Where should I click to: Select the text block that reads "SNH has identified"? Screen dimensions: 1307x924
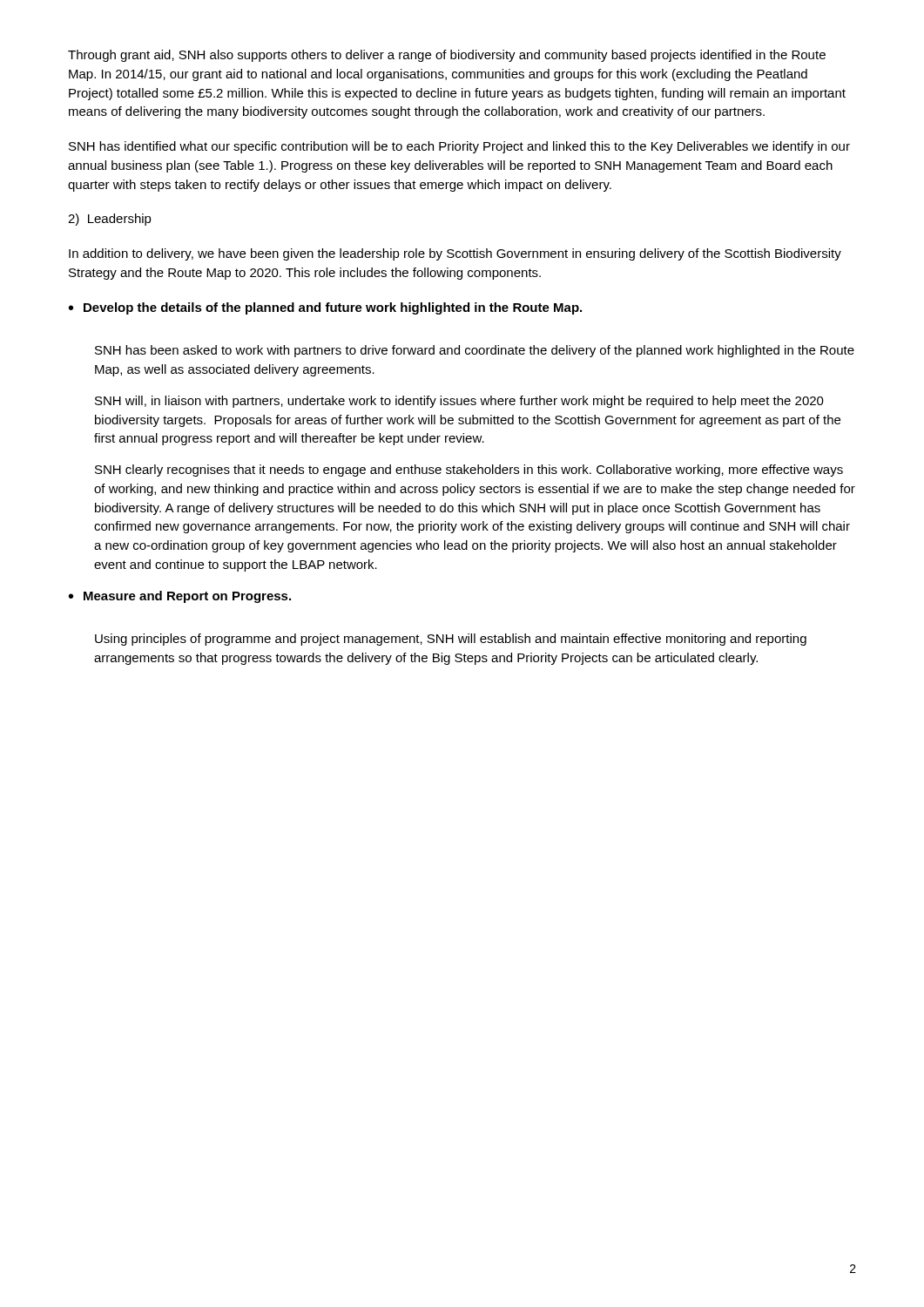[x=459, y=165]
